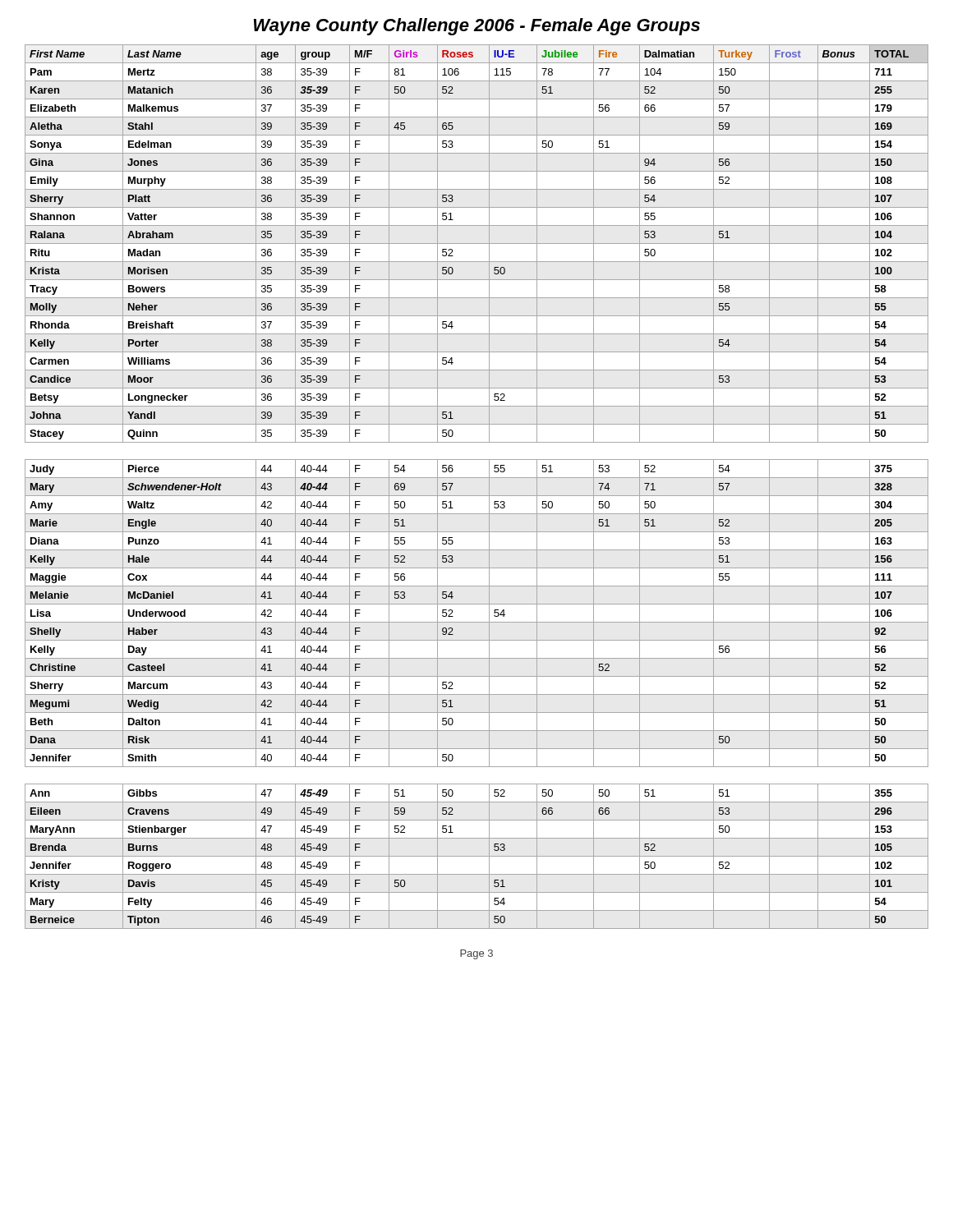Viewport: 953px width, 1232px height.
Task: Find a table
Action: point(476,487)
